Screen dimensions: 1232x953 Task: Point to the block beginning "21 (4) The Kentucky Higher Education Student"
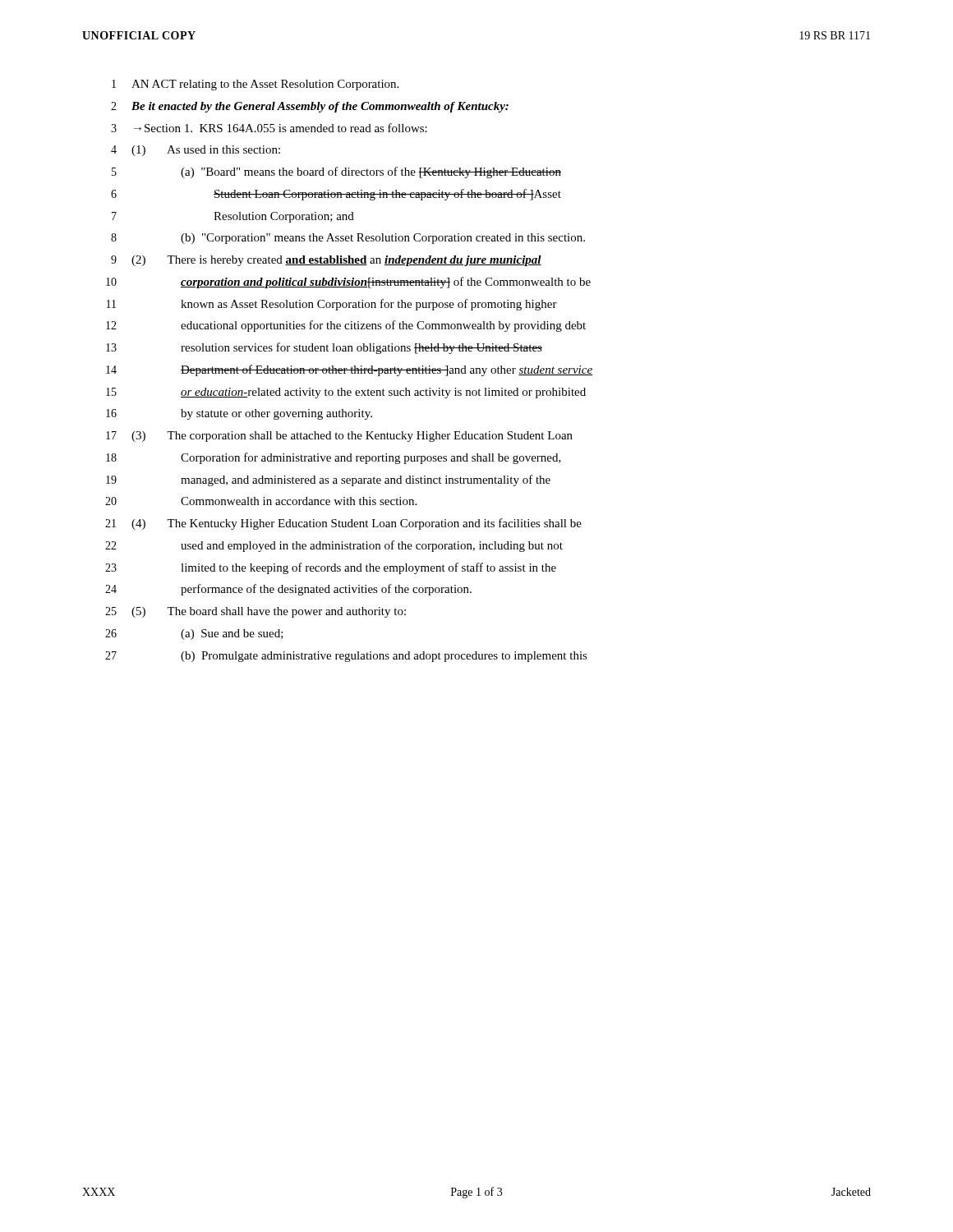click(x=476, y=524)
